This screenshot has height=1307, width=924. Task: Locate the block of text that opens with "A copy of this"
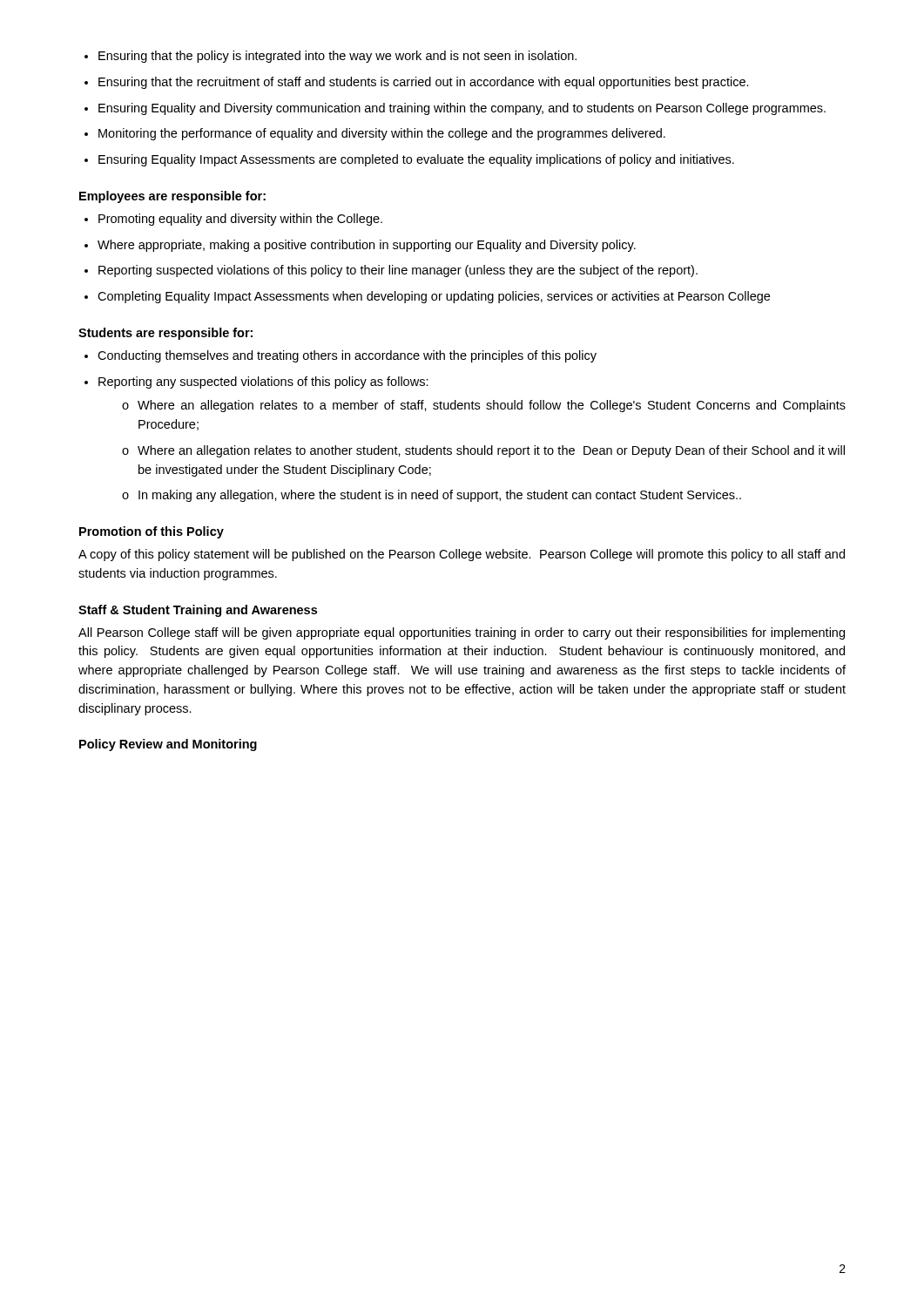[x=462, y=564]
